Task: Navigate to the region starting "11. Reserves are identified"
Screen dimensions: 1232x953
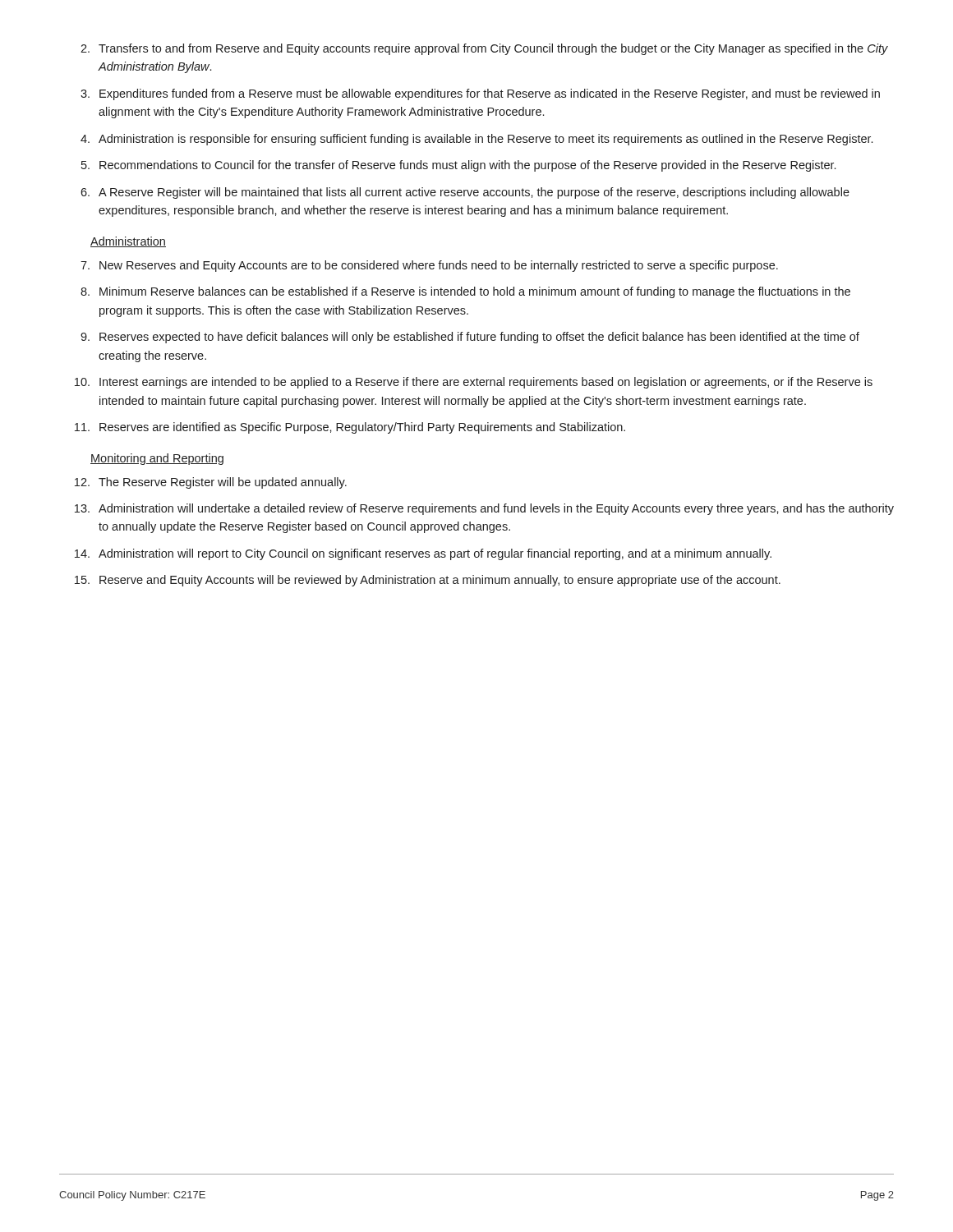Action: (476, 427)
